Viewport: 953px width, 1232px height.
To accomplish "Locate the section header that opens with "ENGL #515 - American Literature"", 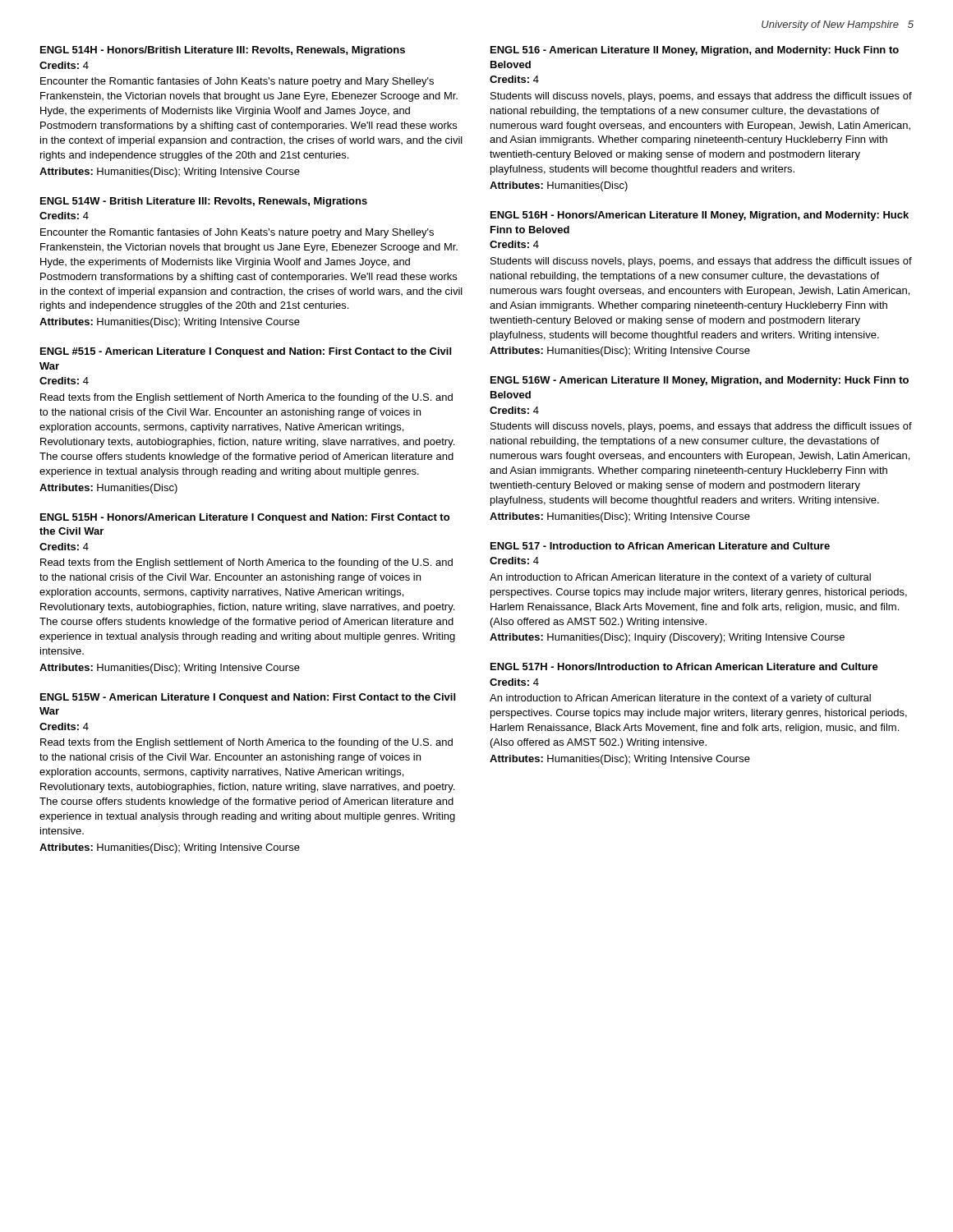I will pos(251,420).
